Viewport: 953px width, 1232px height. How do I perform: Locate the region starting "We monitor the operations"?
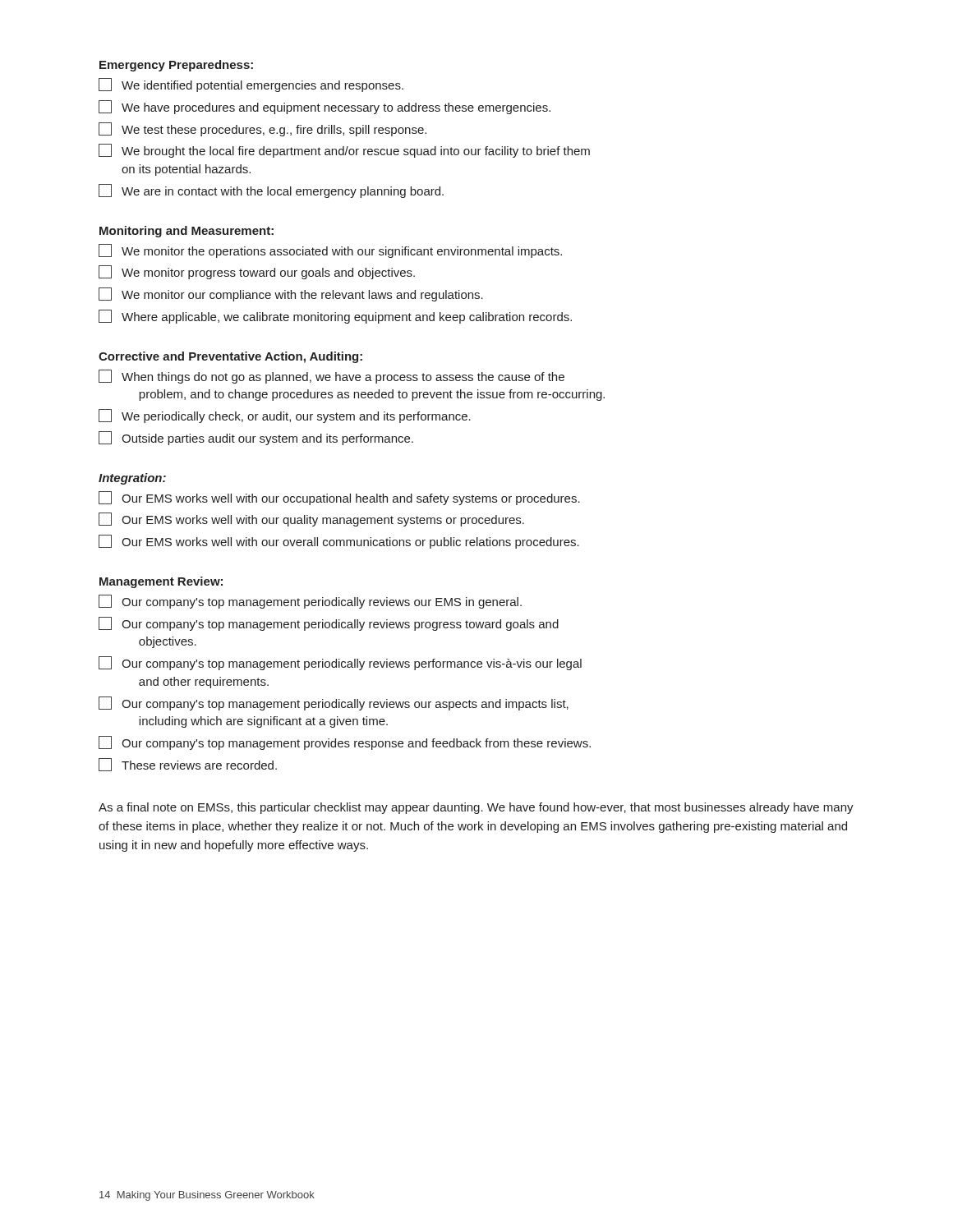point(476,251)
